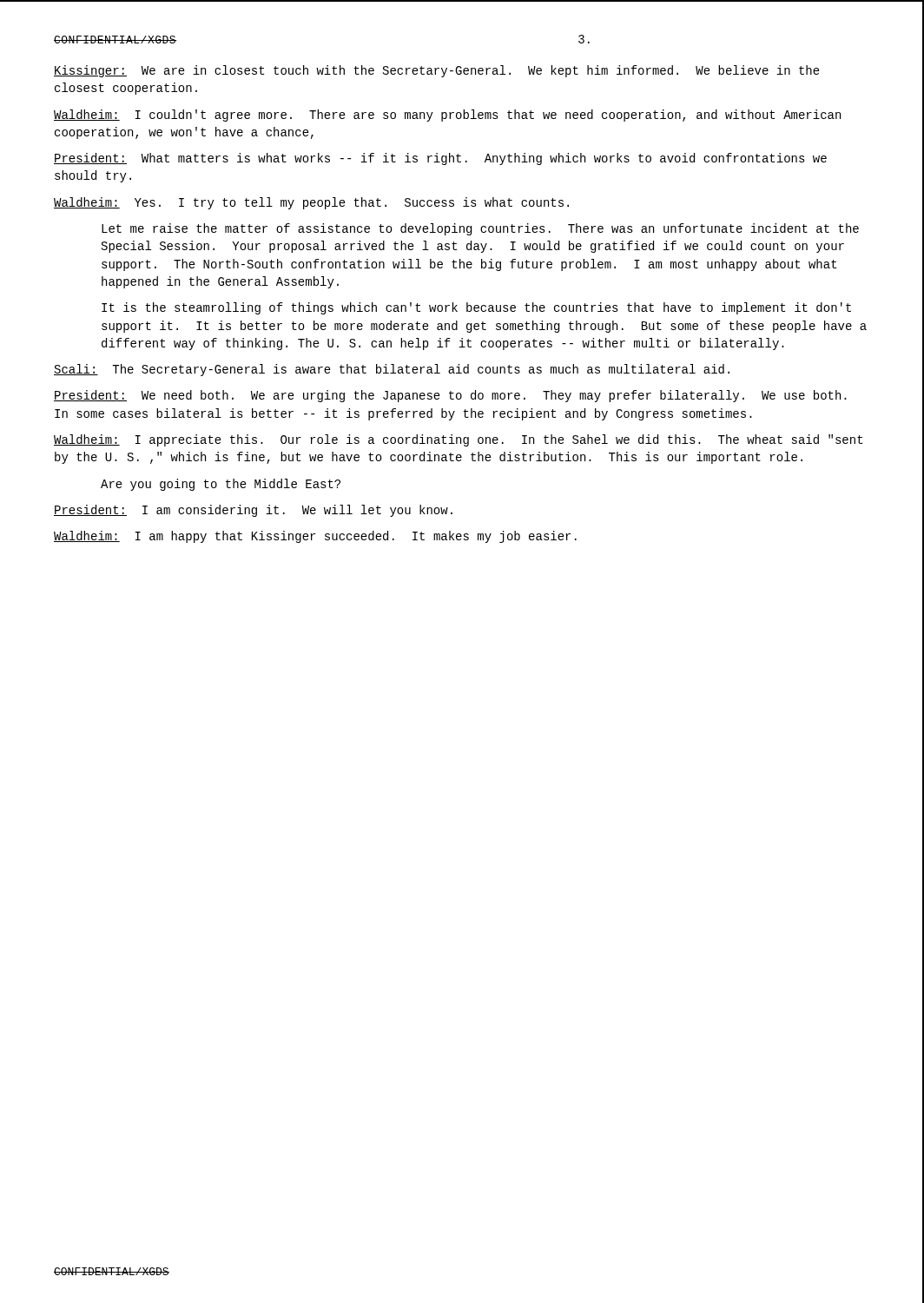Click on the text starting "President: What matters is"
This screenshot has height=1303, width=924.
point(441,168)
